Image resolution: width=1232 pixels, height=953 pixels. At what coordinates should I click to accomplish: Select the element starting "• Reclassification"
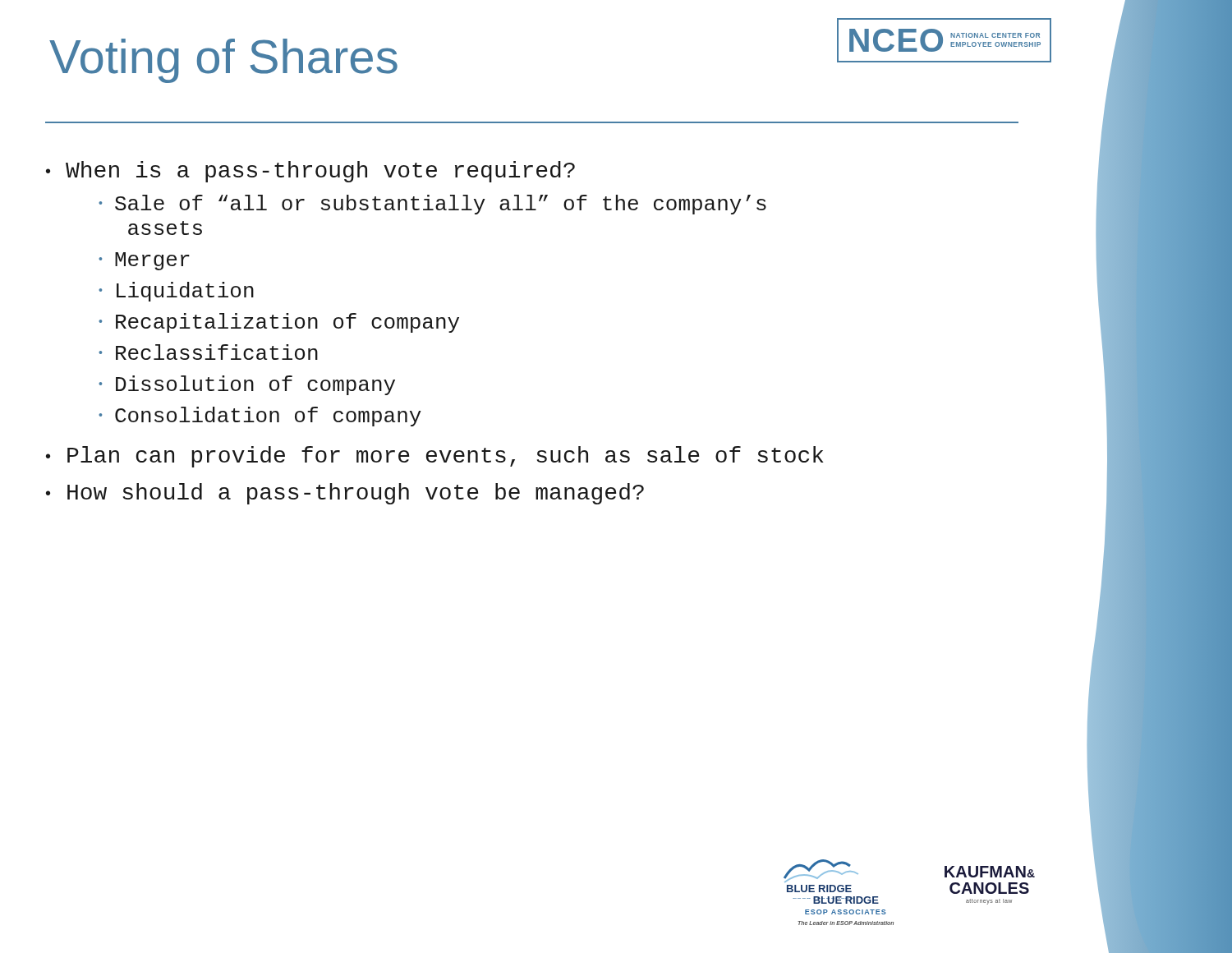209,354
